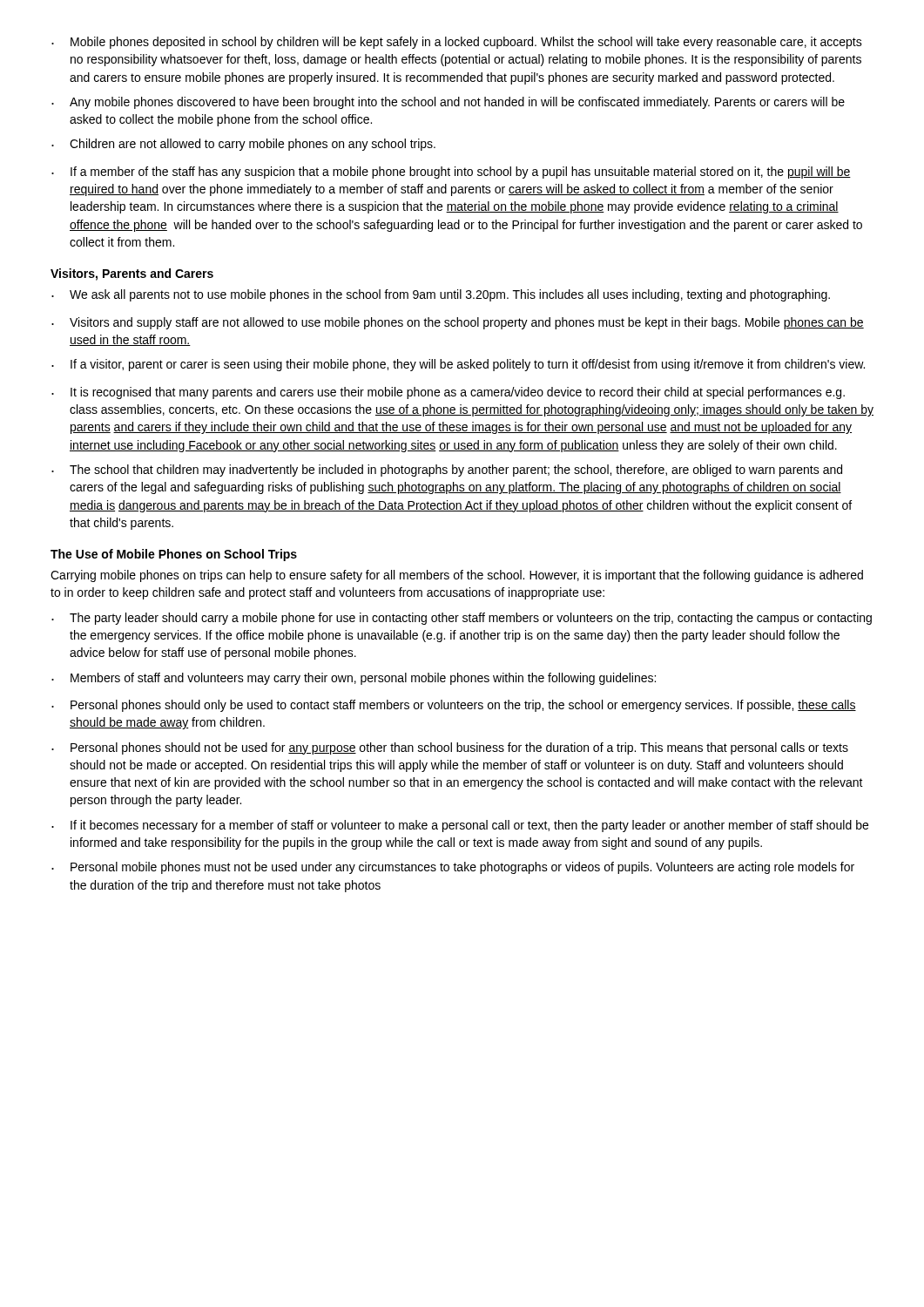Screen dimensions: 1307x924
Task: Click on the list item that says "· Visitors and supply staff are"
Action: pos(462,331)
